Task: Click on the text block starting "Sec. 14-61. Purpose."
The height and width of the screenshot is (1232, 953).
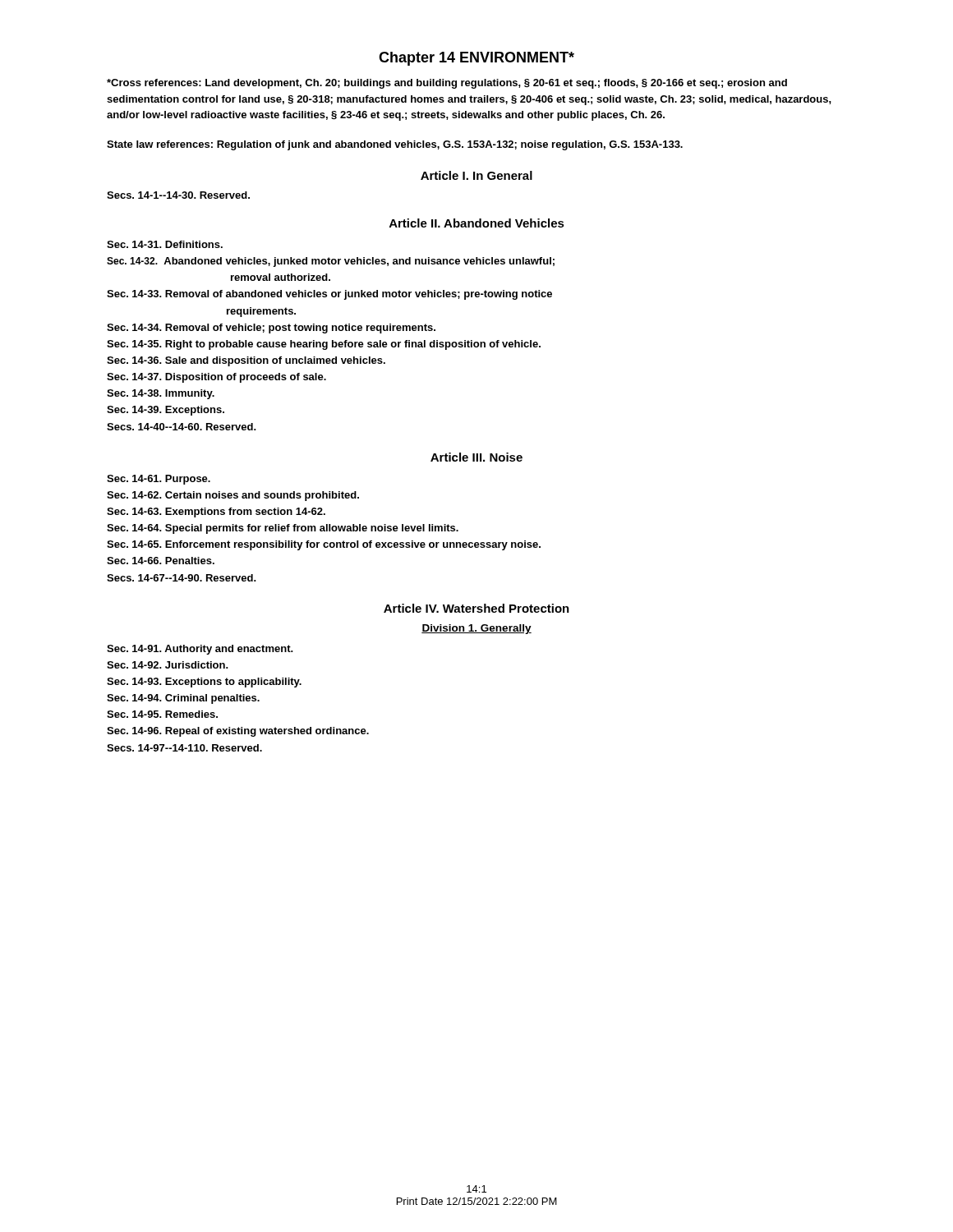Action: click(x=159, y=478)
